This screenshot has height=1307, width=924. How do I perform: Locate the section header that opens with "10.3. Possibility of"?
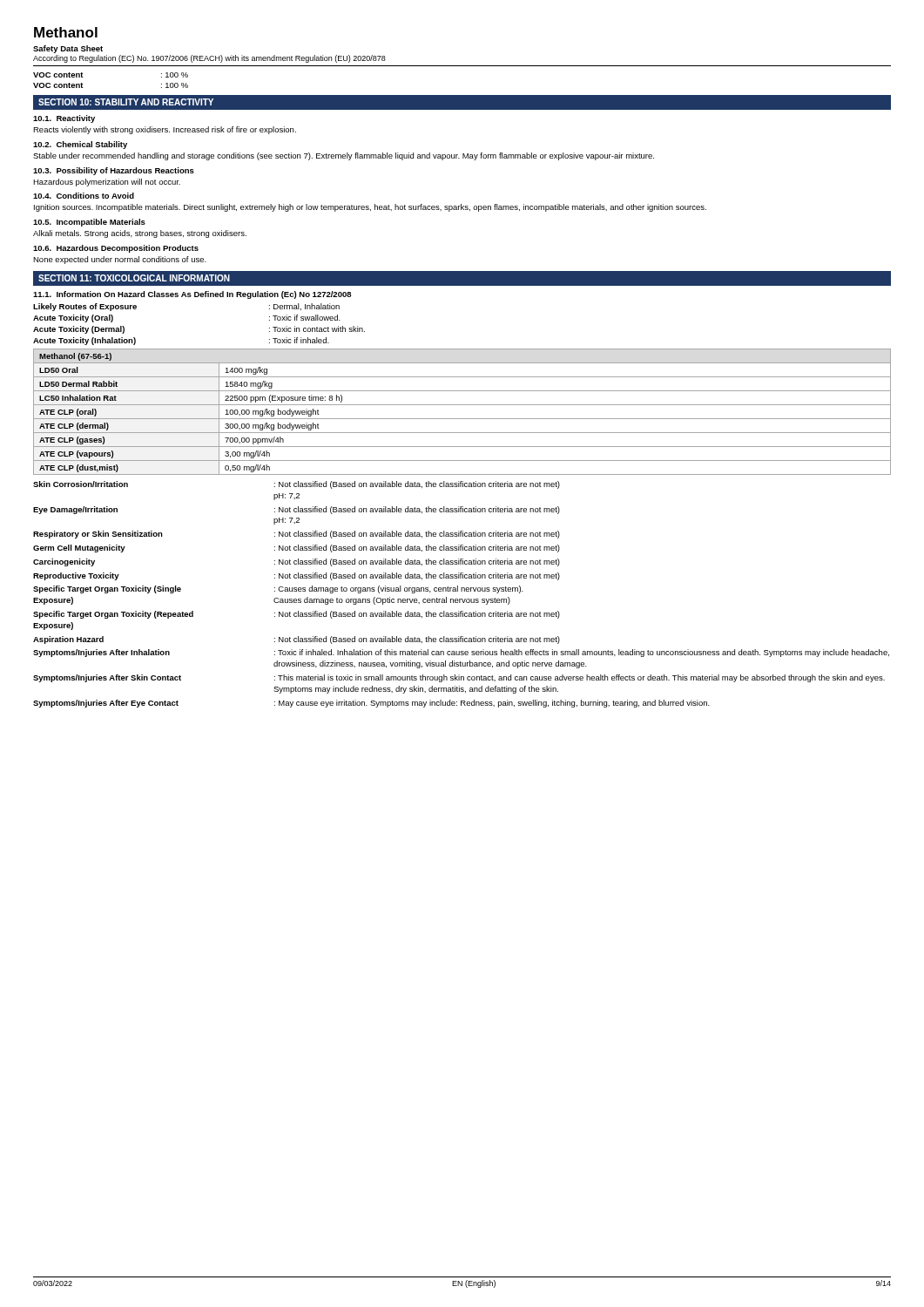click(114, 170)
